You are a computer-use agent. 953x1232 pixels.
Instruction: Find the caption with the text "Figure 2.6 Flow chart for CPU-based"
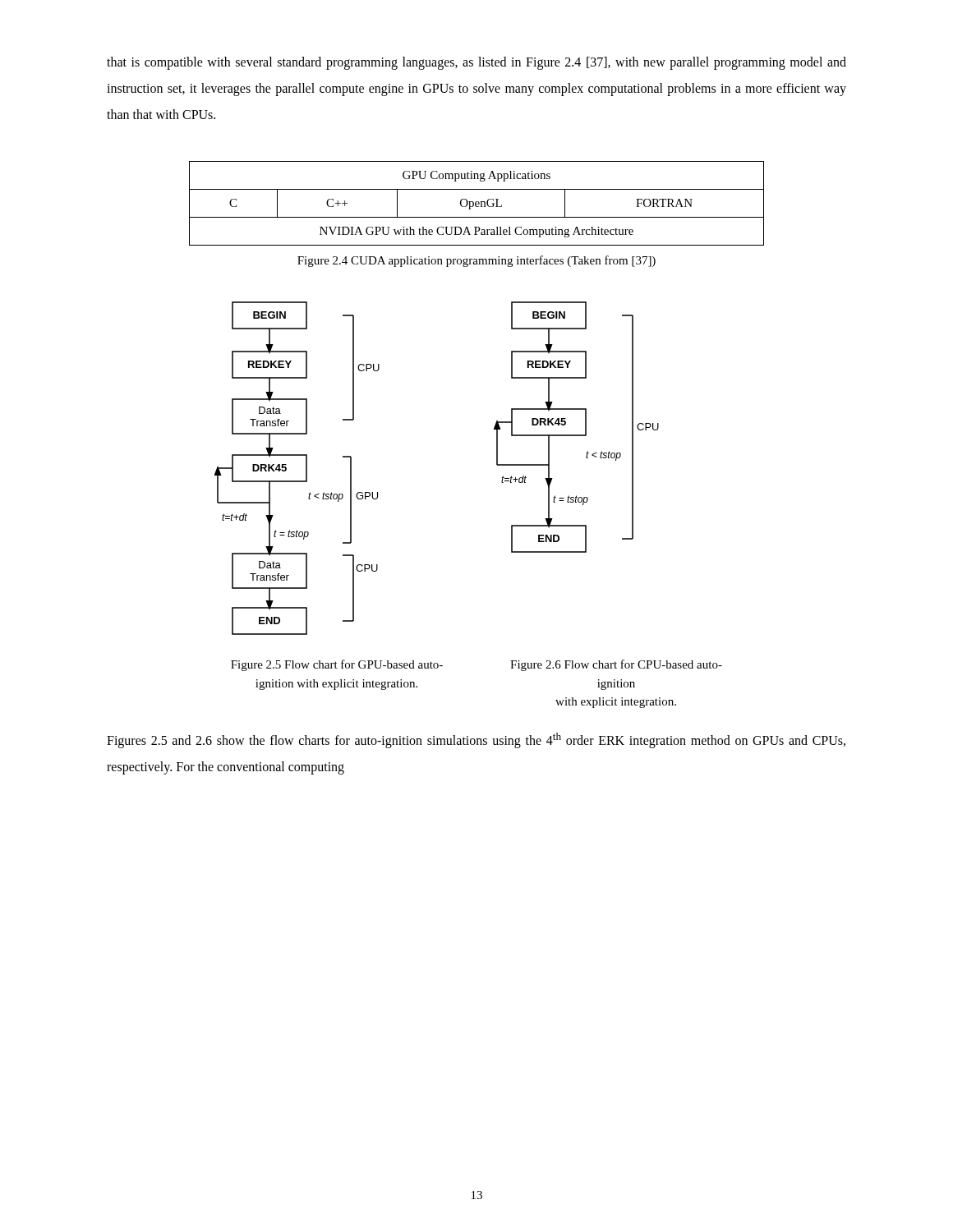[616, 683]
